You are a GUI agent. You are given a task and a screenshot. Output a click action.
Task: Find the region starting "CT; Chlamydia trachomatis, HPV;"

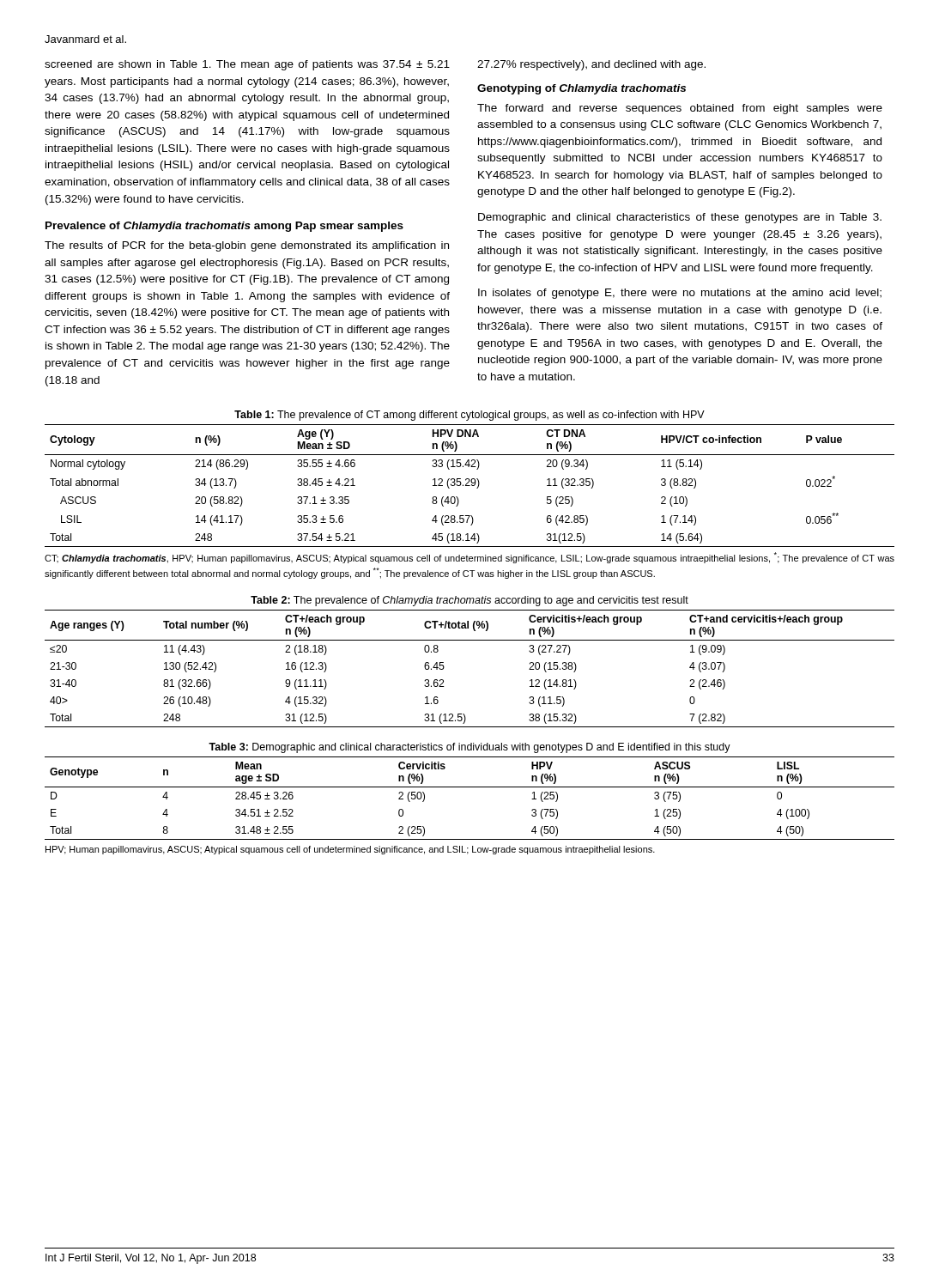[470, 565]
